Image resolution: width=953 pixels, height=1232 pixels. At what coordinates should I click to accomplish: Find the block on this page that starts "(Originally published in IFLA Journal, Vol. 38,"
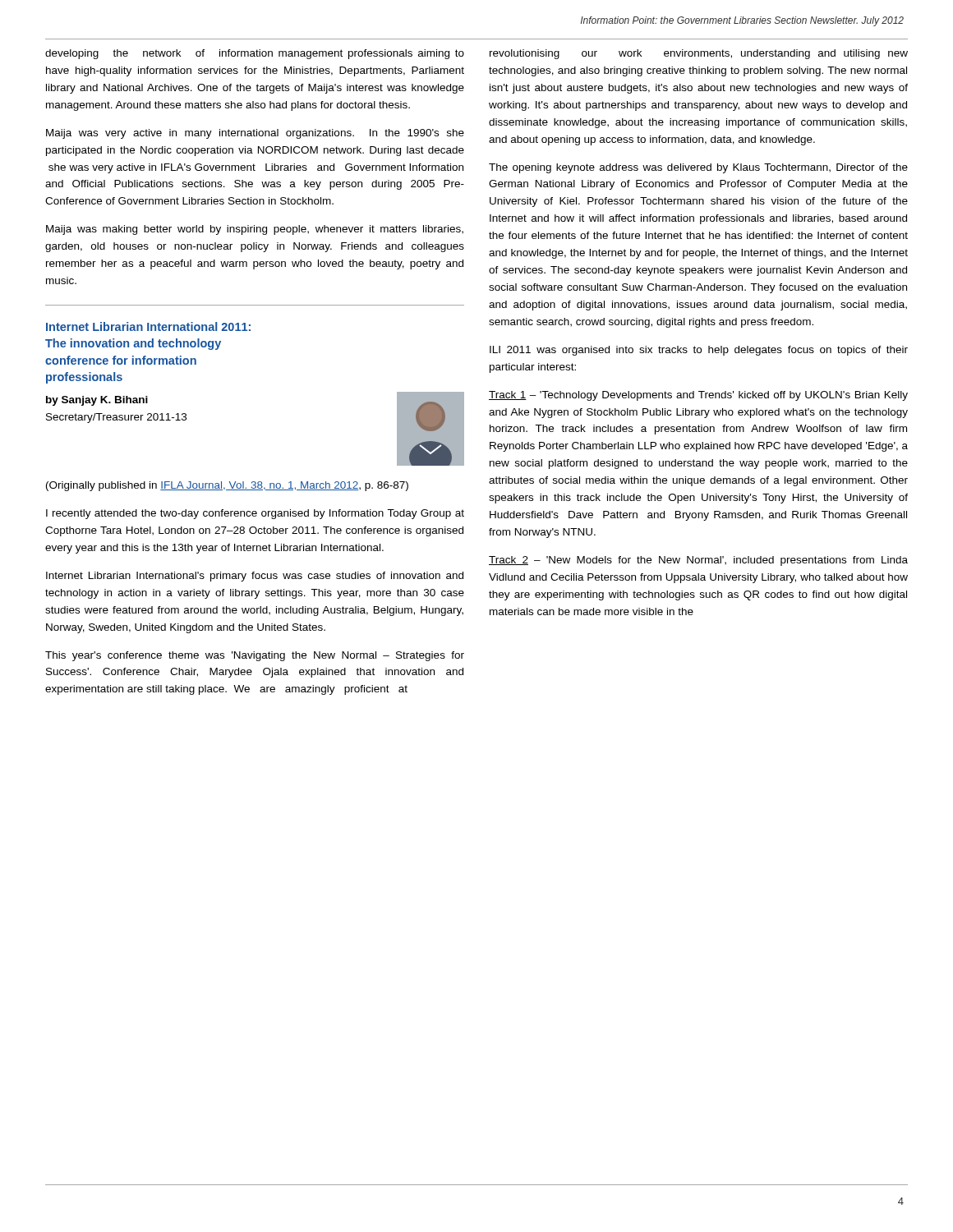(x=227, y=485)
